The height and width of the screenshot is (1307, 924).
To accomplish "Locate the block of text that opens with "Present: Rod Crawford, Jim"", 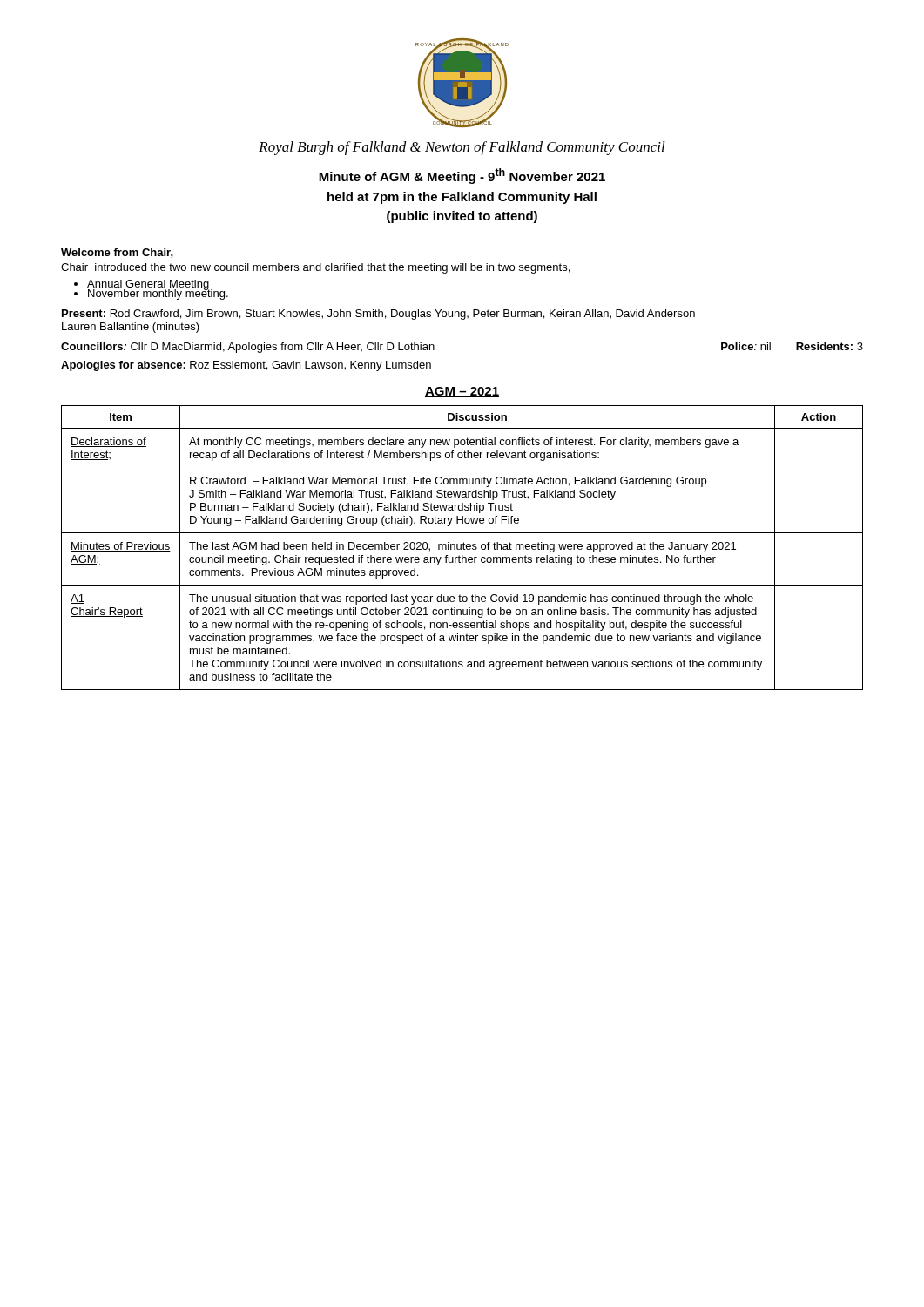I will coord(378,319).
